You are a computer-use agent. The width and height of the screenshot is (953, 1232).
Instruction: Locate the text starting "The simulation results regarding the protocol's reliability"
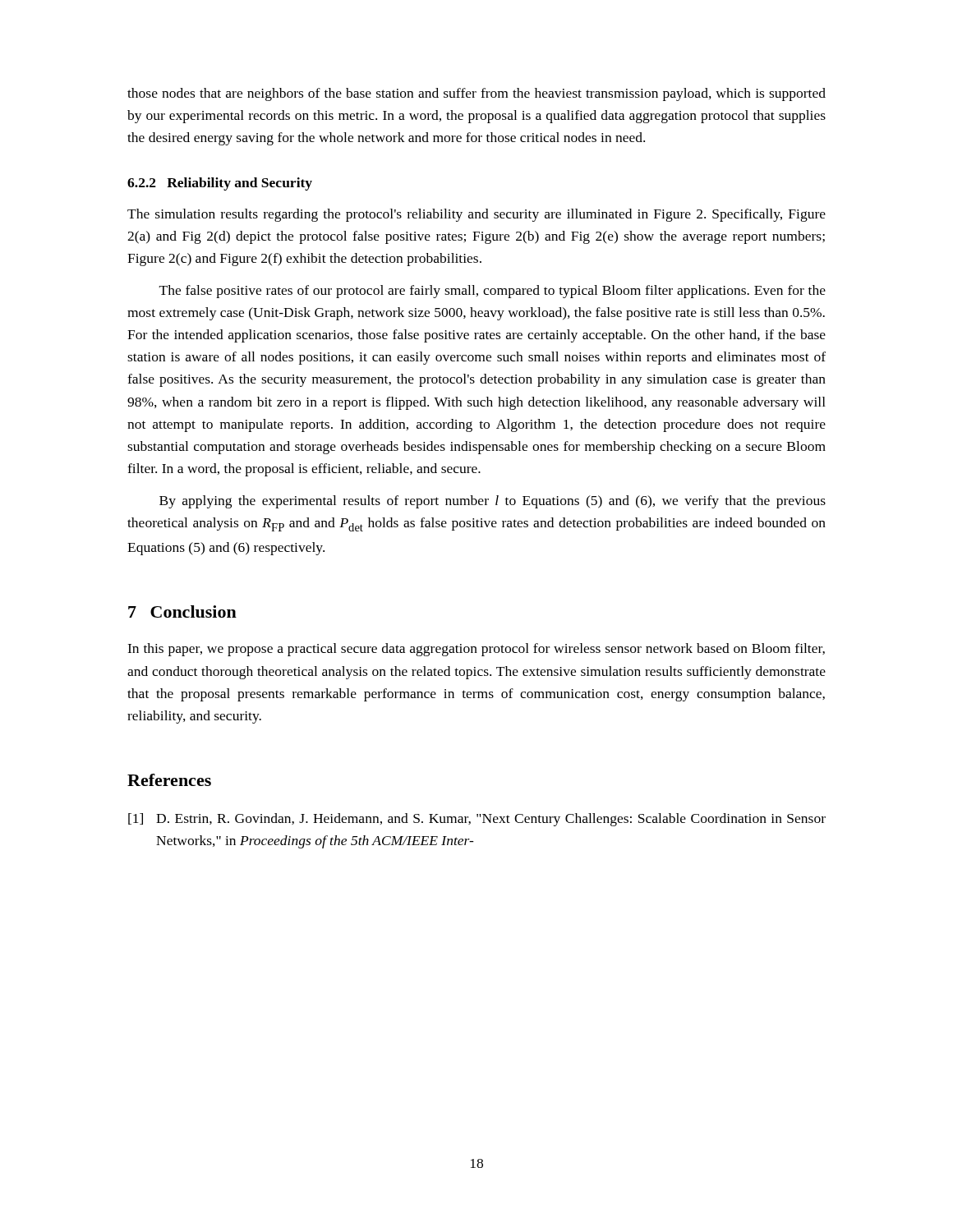coord(476,235)
